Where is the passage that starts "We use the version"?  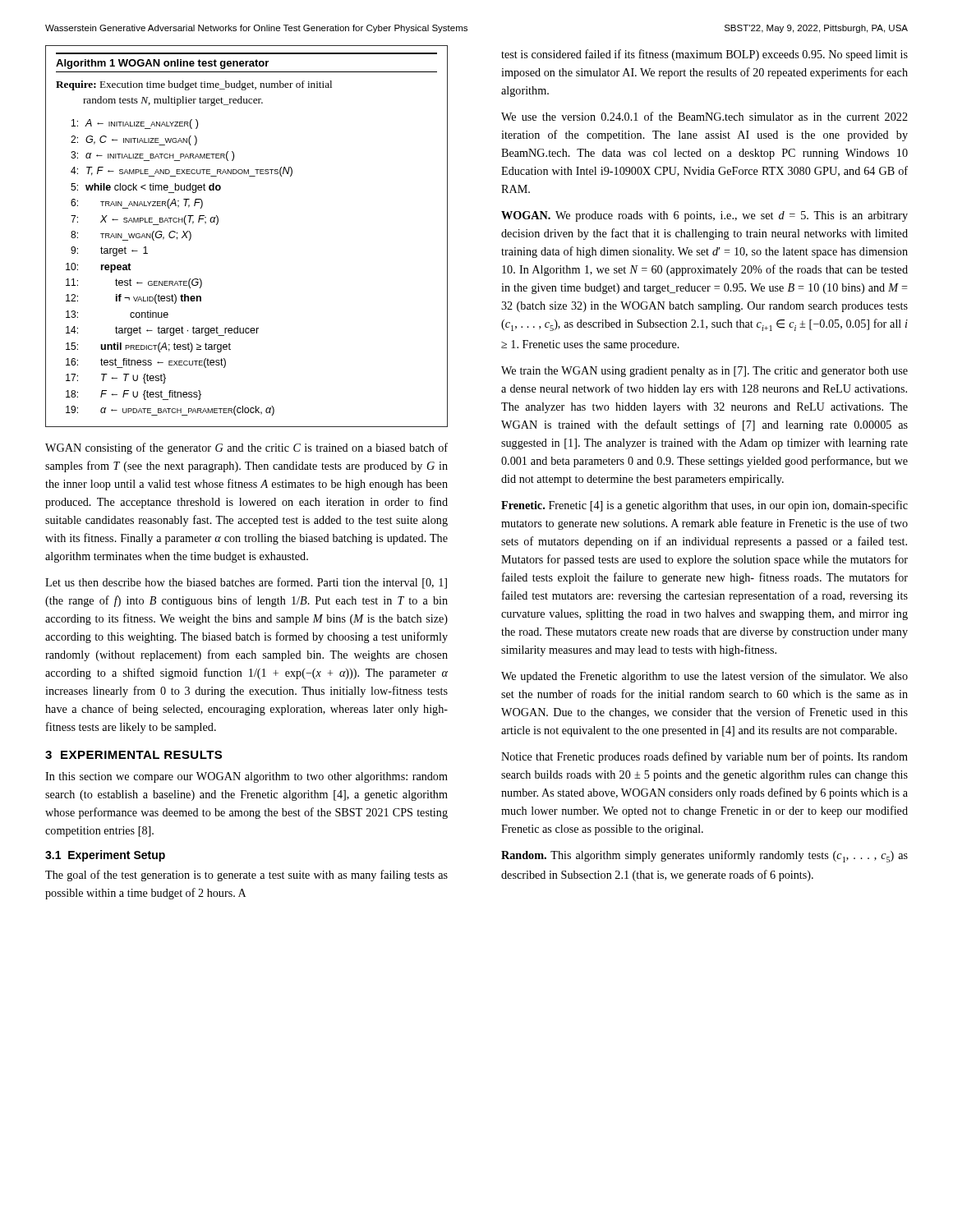pos(705,153)
